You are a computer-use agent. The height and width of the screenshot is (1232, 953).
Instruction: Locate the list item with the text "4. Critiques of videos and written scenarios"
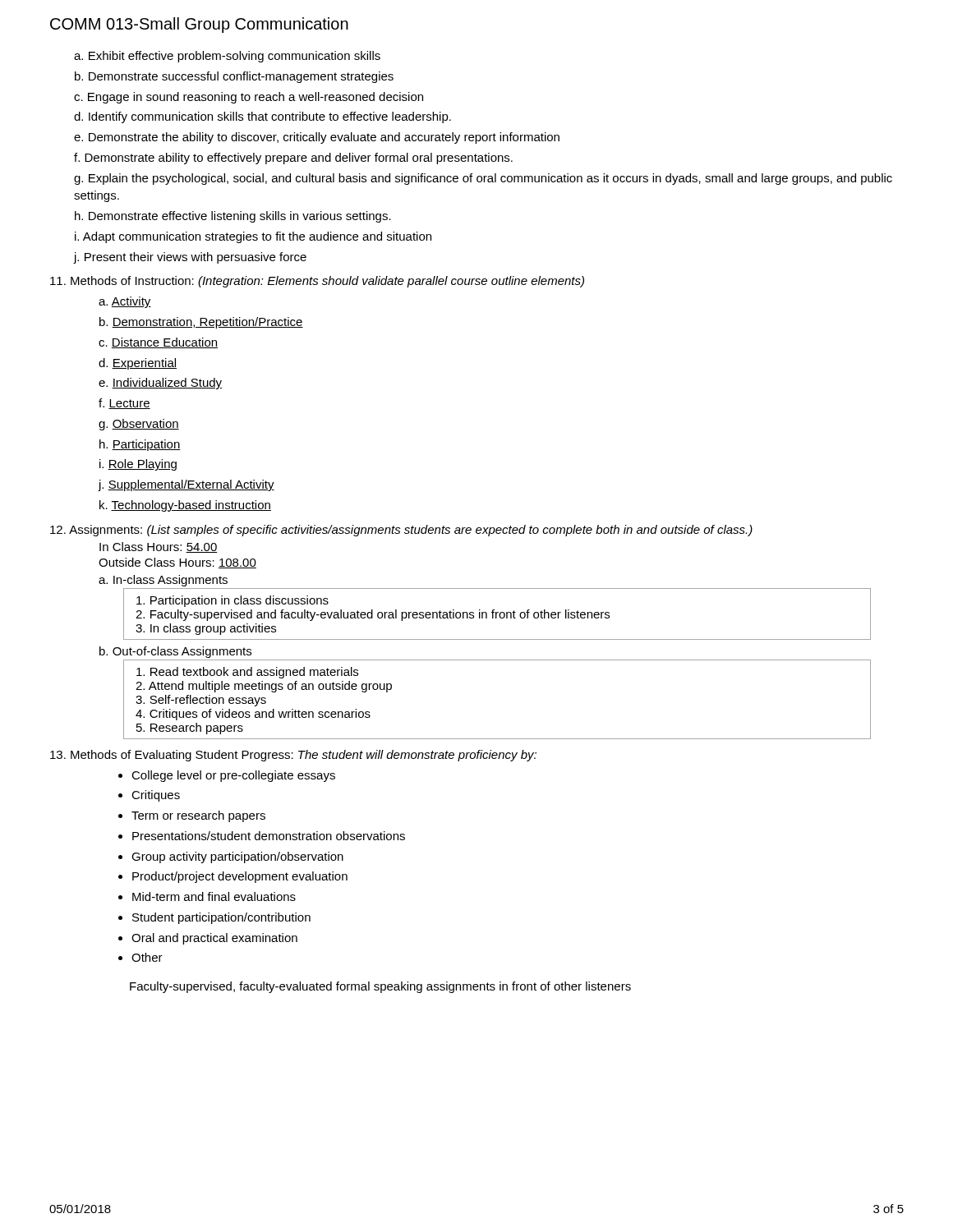click(253, 713)
